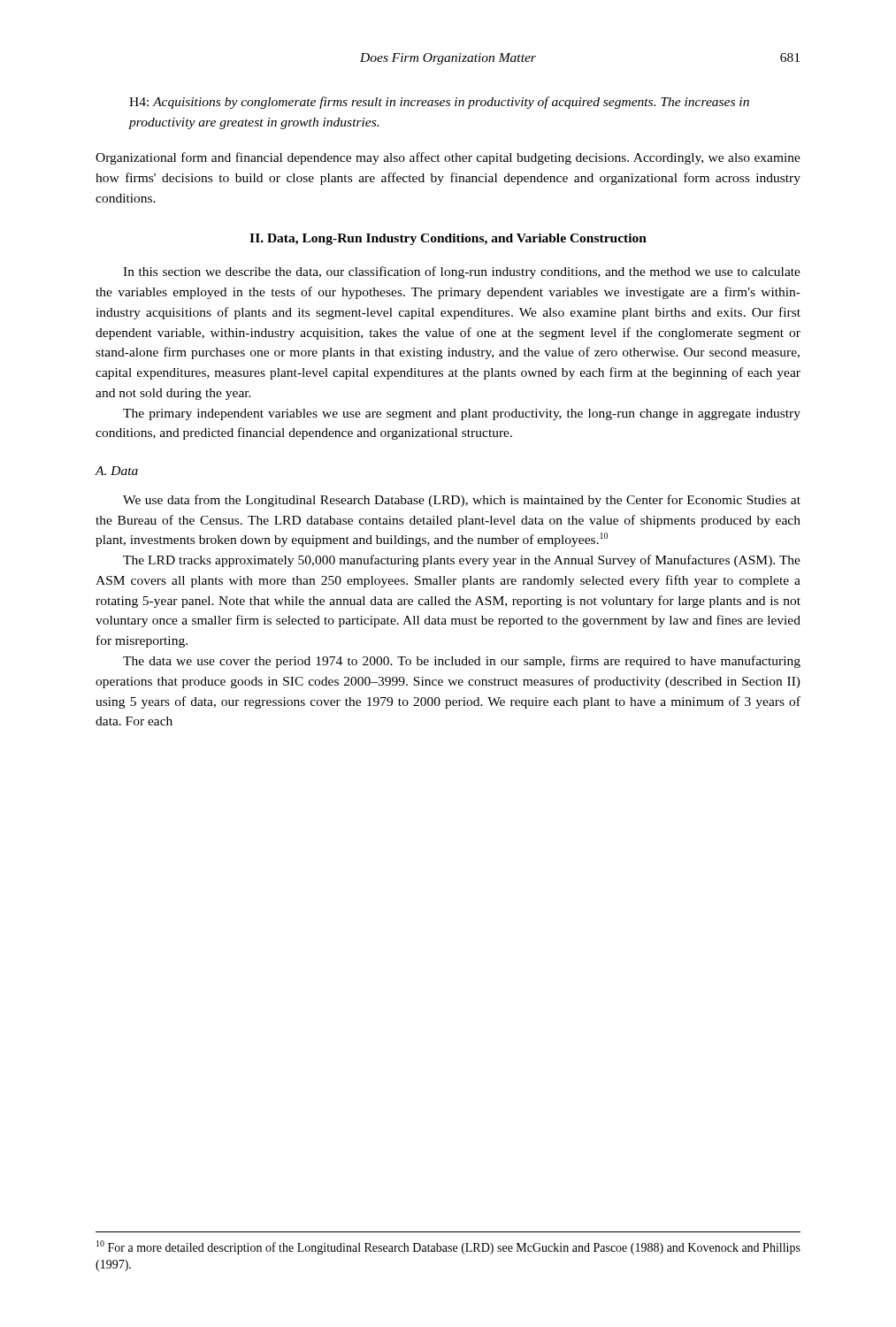
Task: Find the text block that reads "In this section we describe the data,"
Action: pyautogui.click(x=448, y=353)
